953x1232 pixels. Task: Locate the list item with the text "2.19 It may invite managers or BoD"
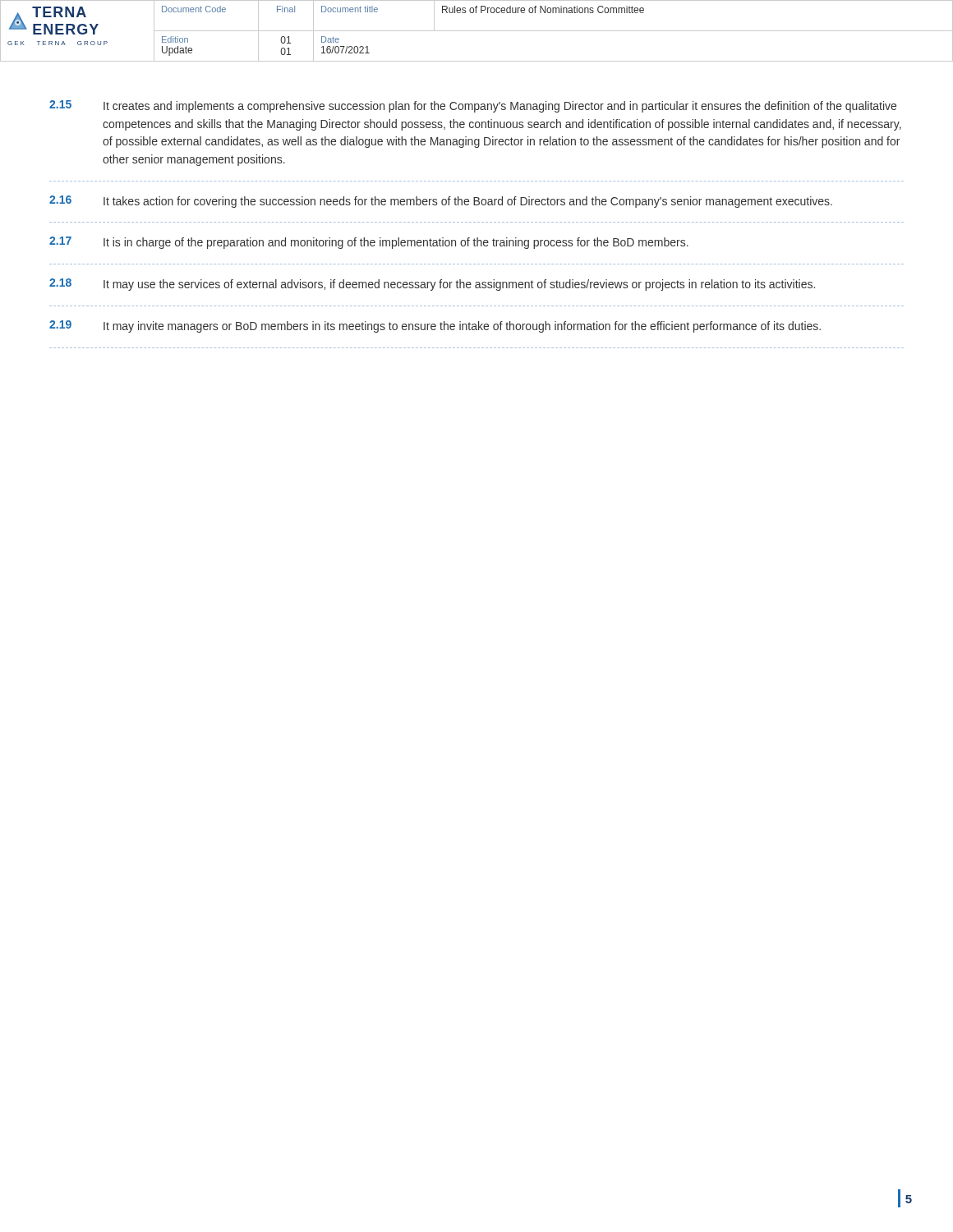(435, 327)
